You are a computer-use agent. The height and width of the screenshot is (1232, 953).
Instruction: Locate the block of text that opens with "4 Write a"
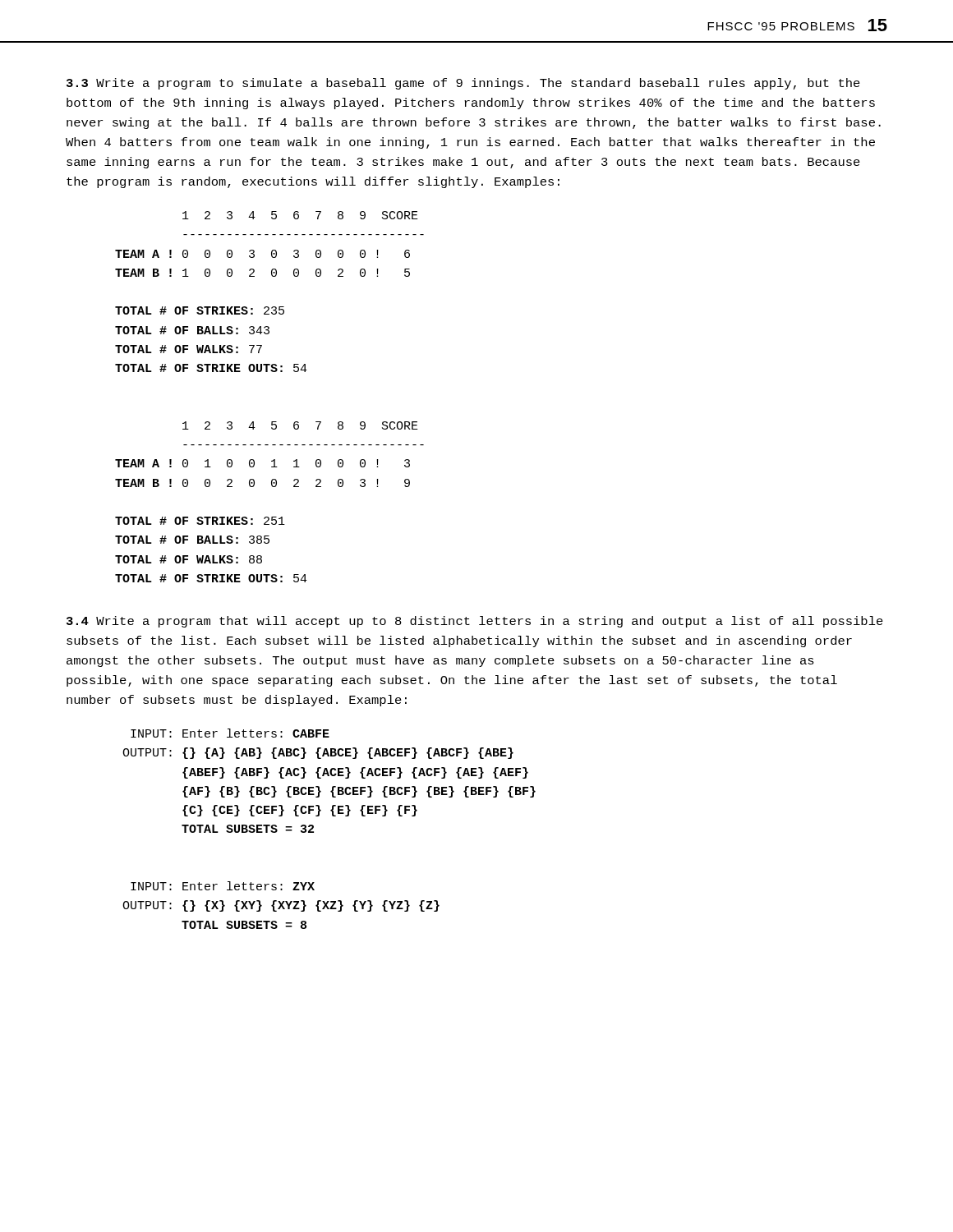(x=475, y=661)
